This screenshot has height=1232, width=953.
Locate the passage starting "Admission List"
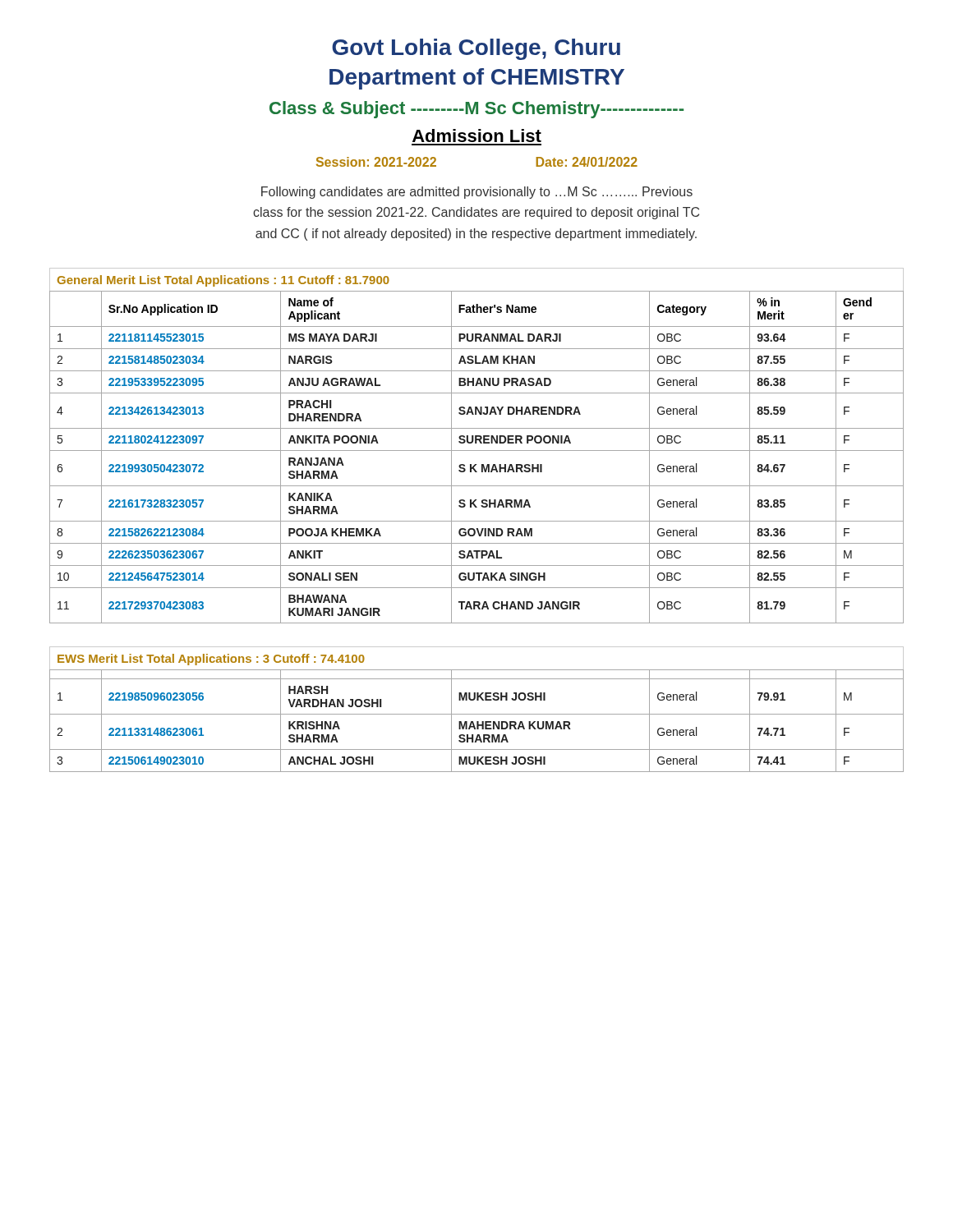tap(476, 136)
